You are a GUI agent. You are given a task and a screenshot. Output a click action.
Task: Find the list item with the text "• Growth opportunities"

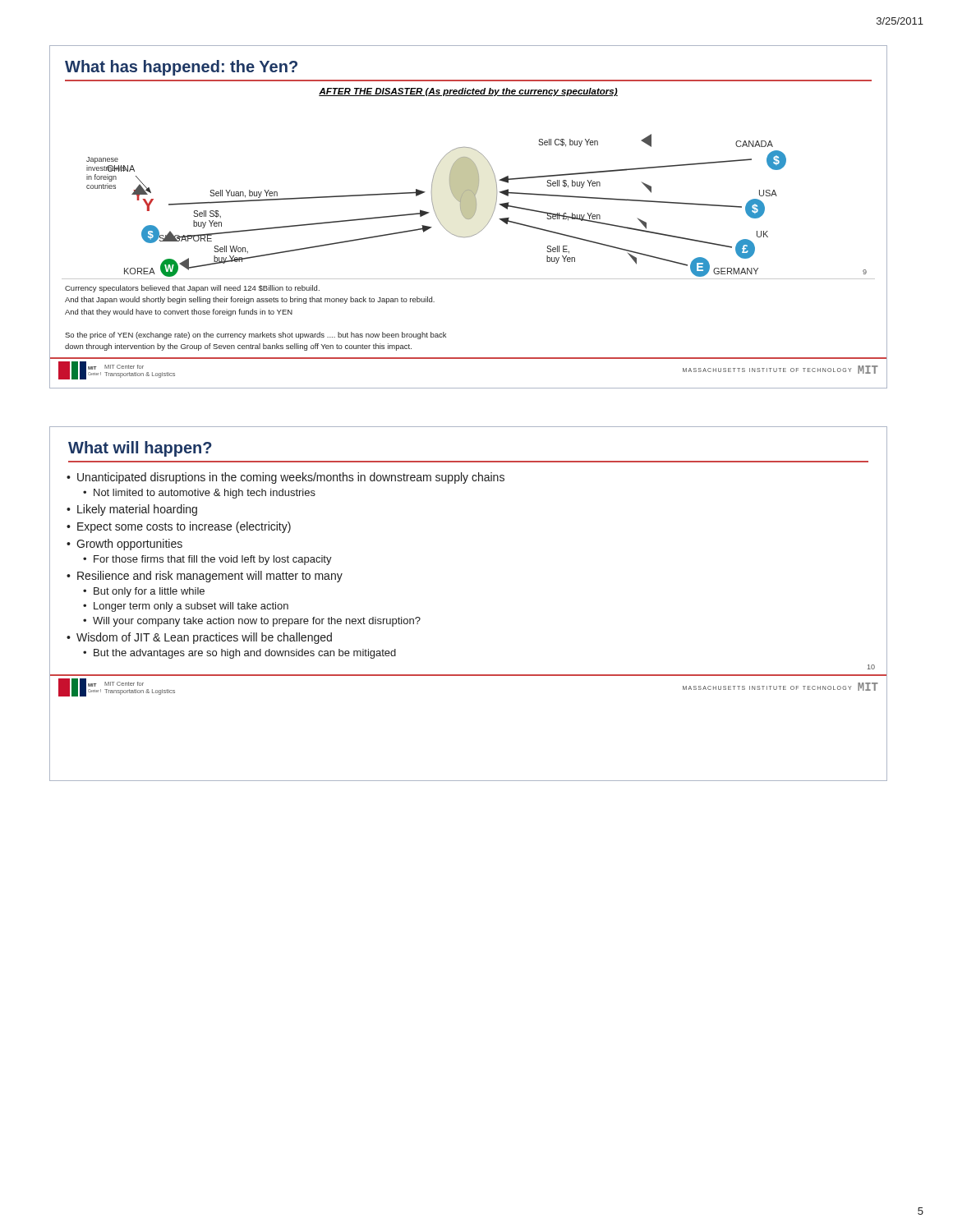tap(129, 545)
